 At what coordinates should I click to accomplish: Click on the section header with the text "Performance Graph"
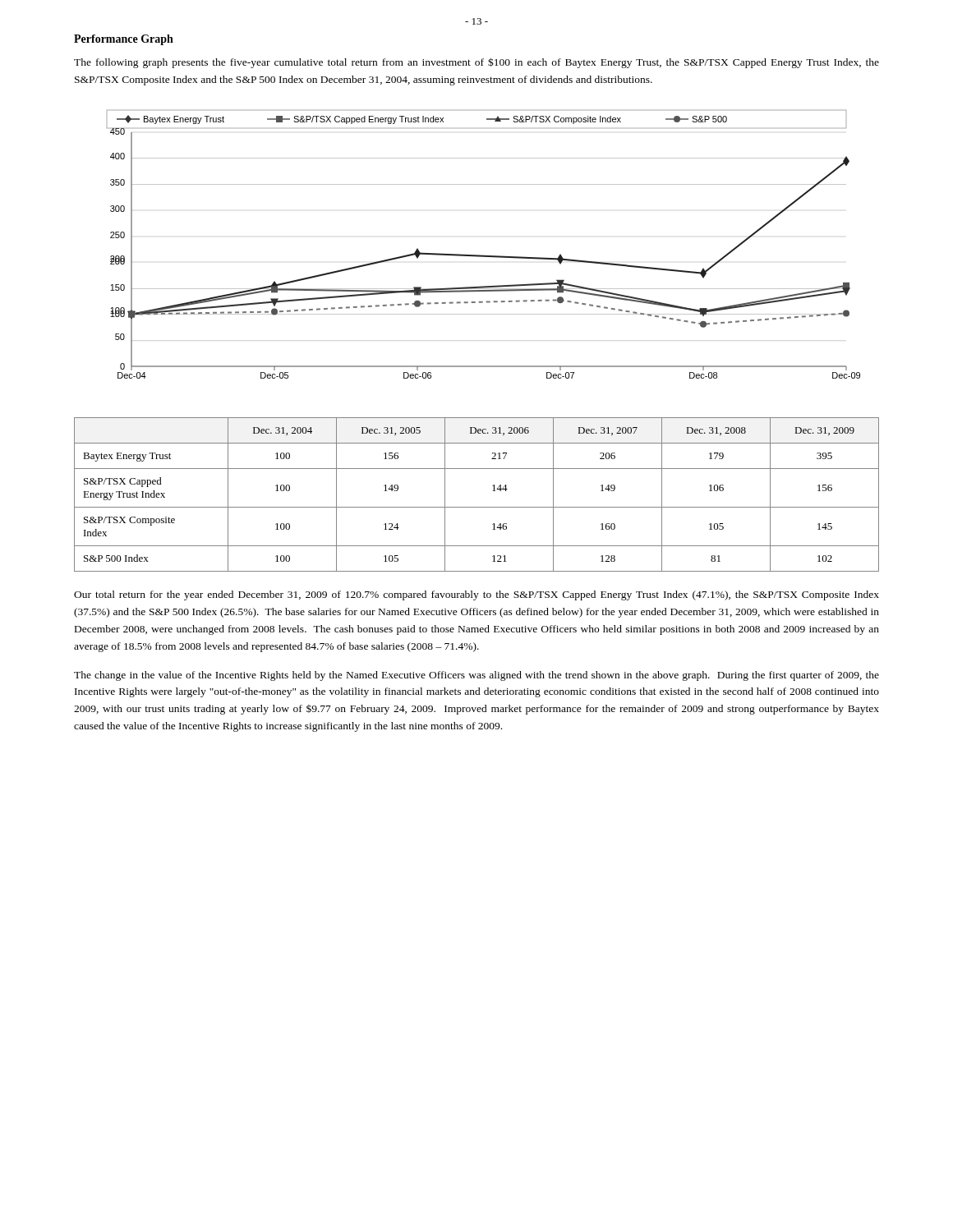124,39
